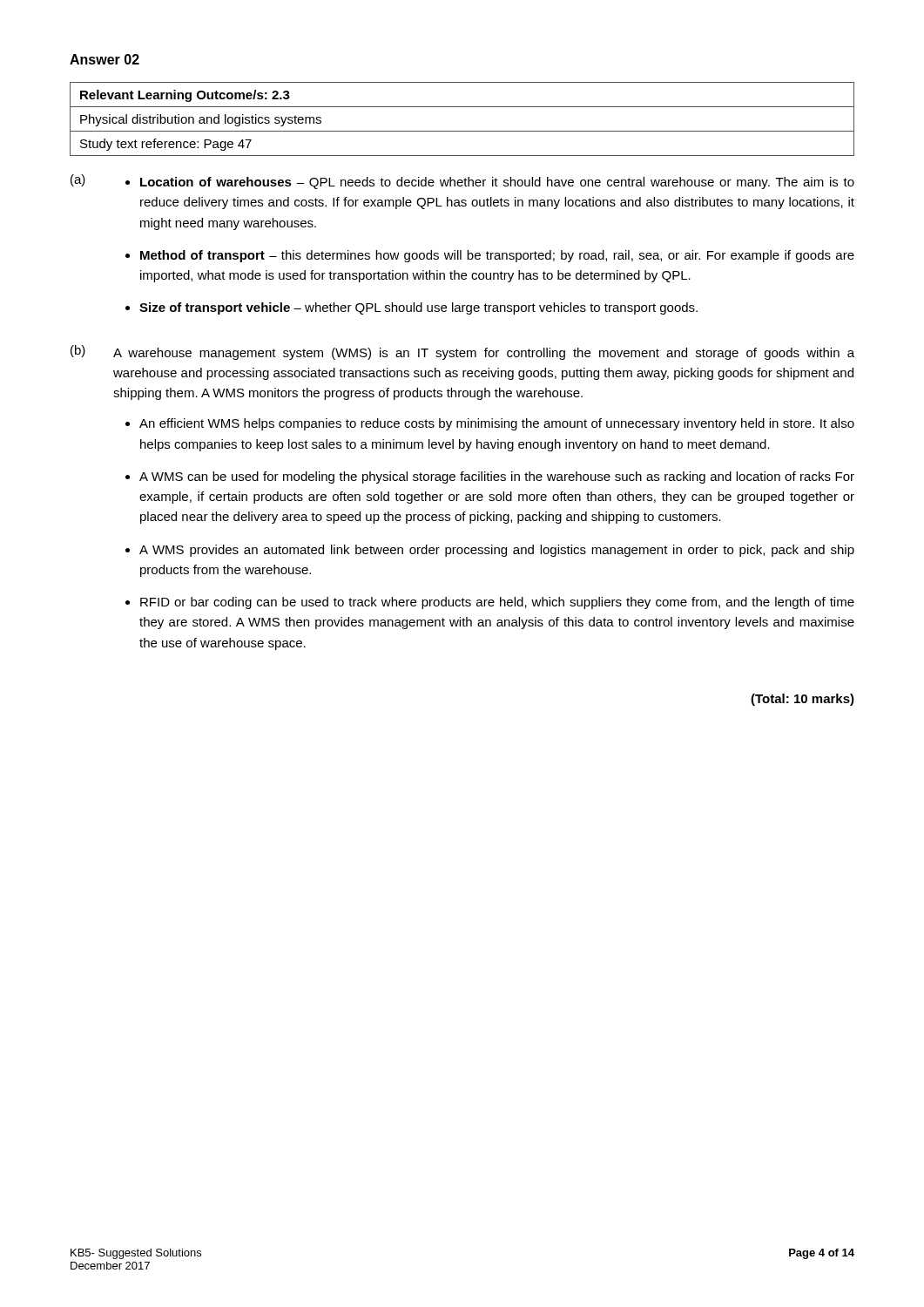Point to "(Total: 10 marks)"
Viewport: 924px width, 1307px height.
[x=803, y=698]
